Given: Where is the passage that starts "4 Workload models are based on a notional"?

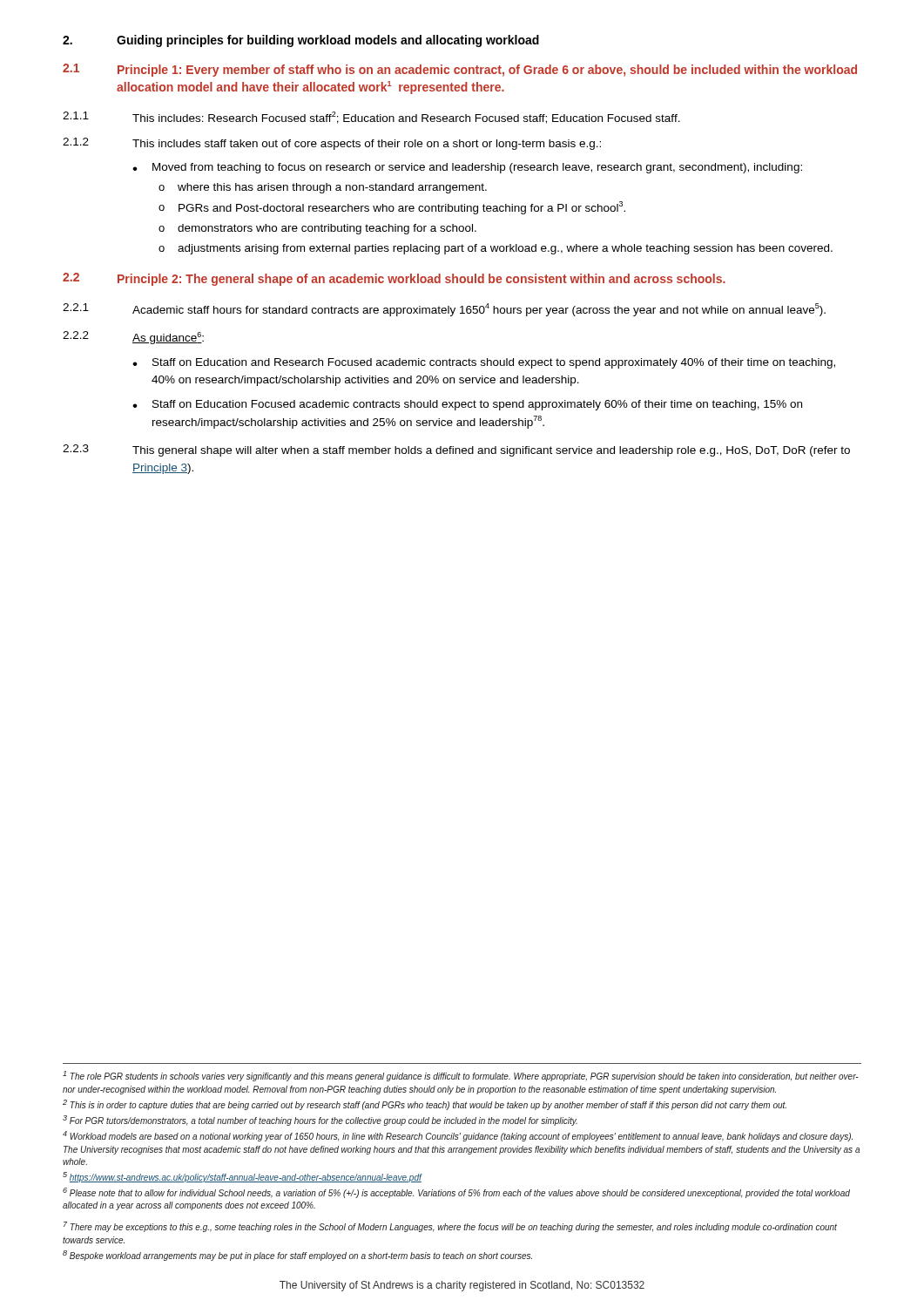Looking at the screenshot, I should [x=461, y=1148].
